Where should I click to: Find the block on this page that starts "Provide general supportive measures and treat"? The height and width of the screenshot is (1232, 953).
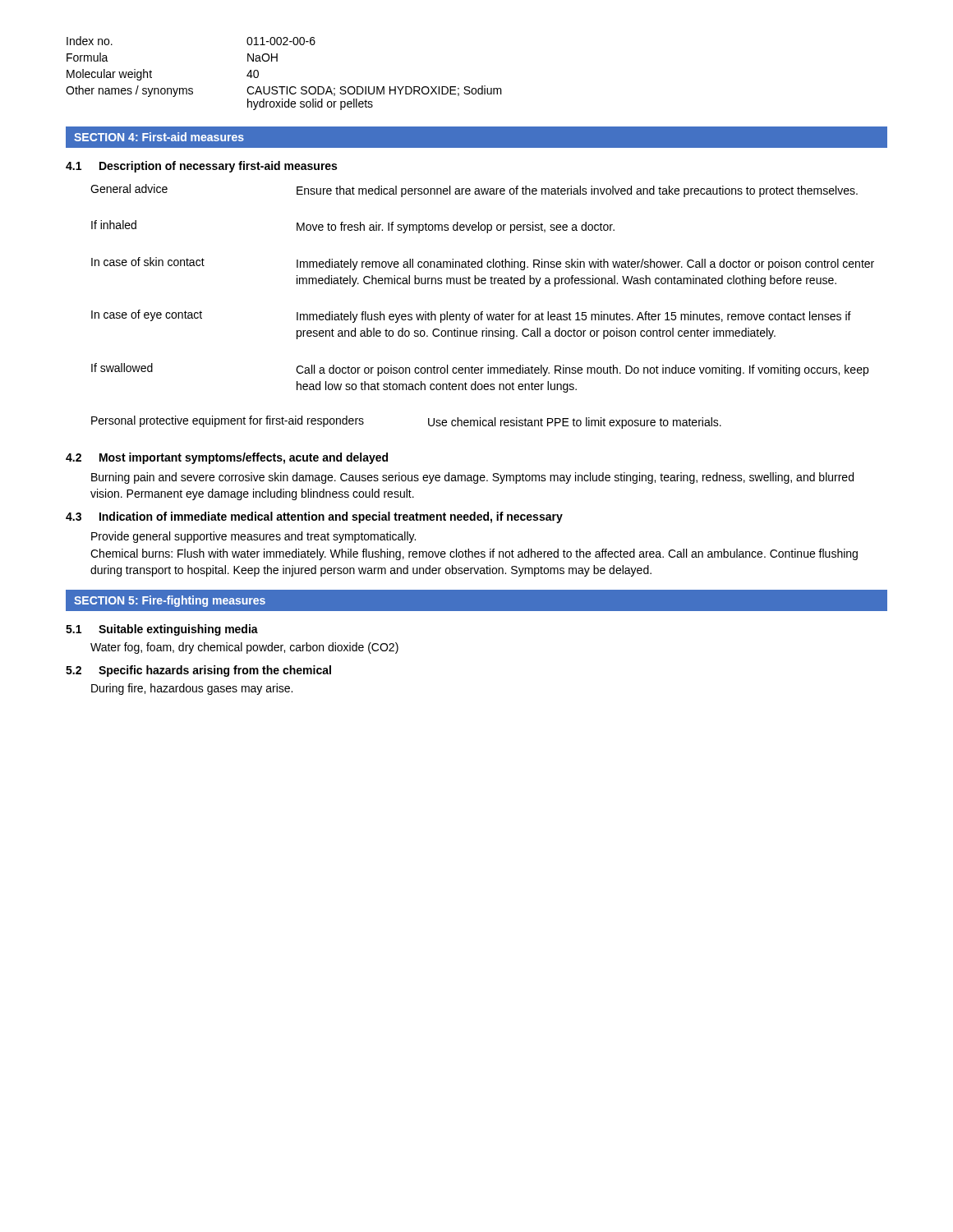point(489,553)
